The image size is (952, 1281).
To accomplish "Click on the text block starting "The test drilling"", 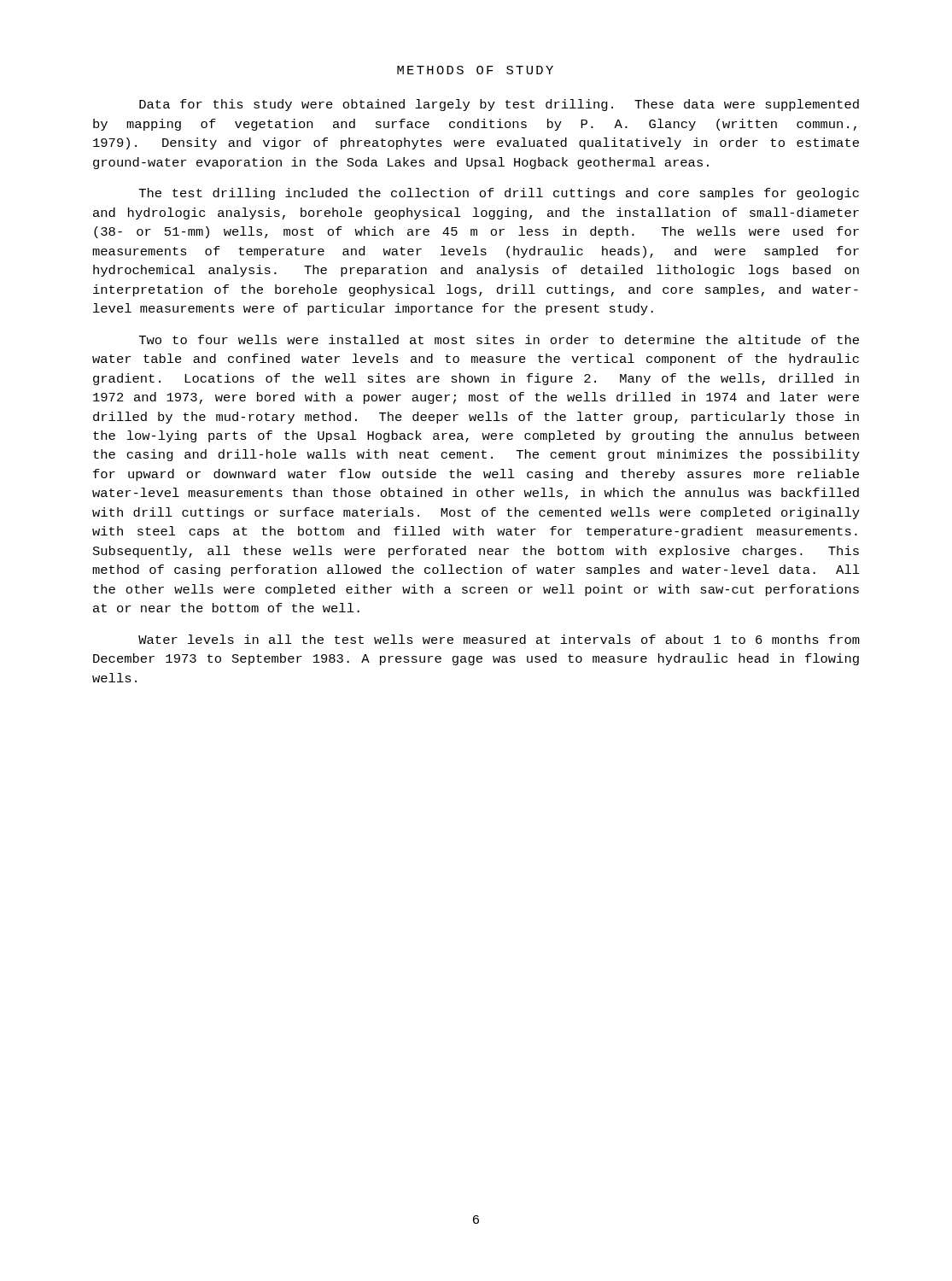I will 476,252.
